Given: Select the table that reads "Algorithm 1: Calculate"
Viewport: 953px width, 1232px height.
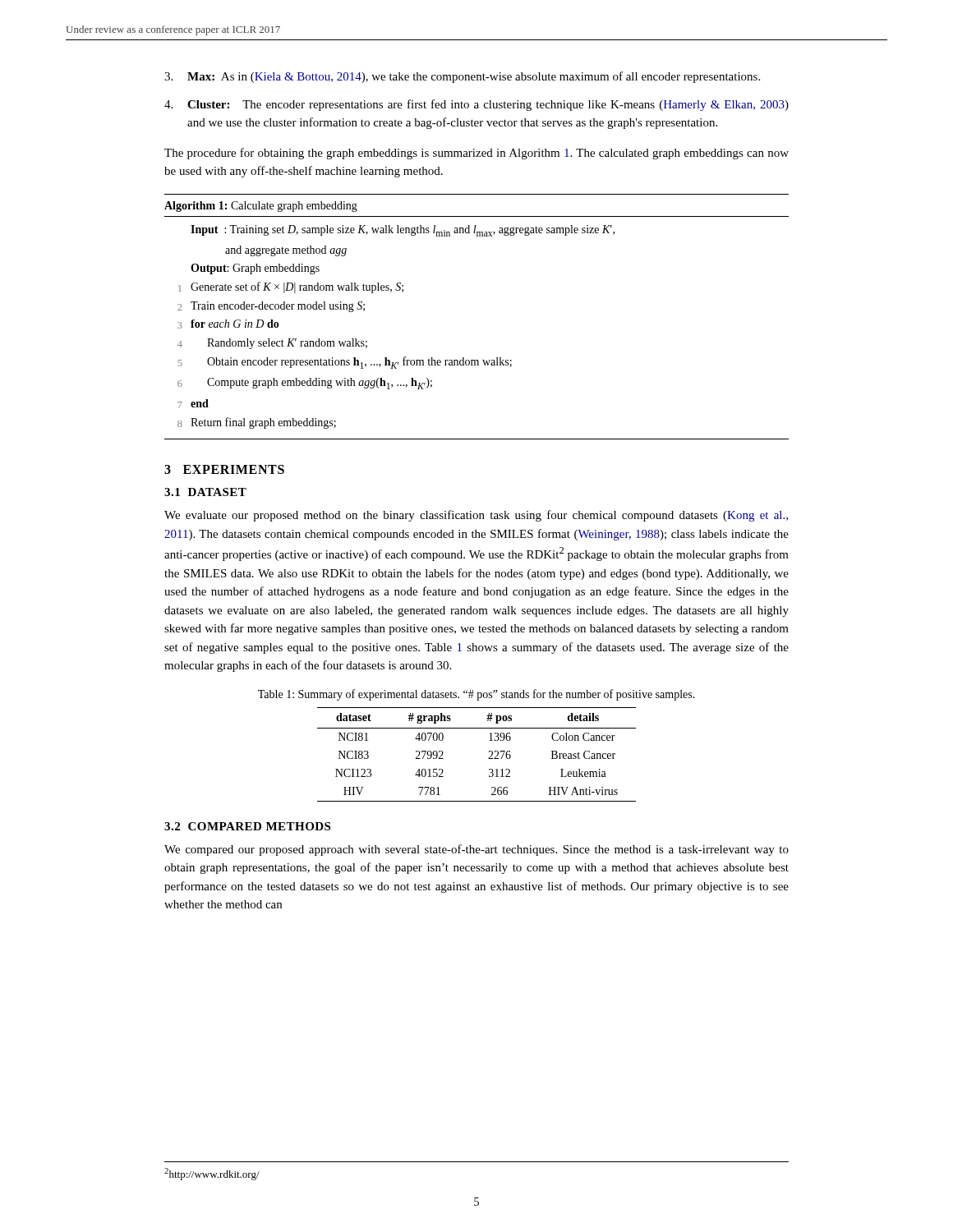Looking at the screenshot, I should coord(476,317).
